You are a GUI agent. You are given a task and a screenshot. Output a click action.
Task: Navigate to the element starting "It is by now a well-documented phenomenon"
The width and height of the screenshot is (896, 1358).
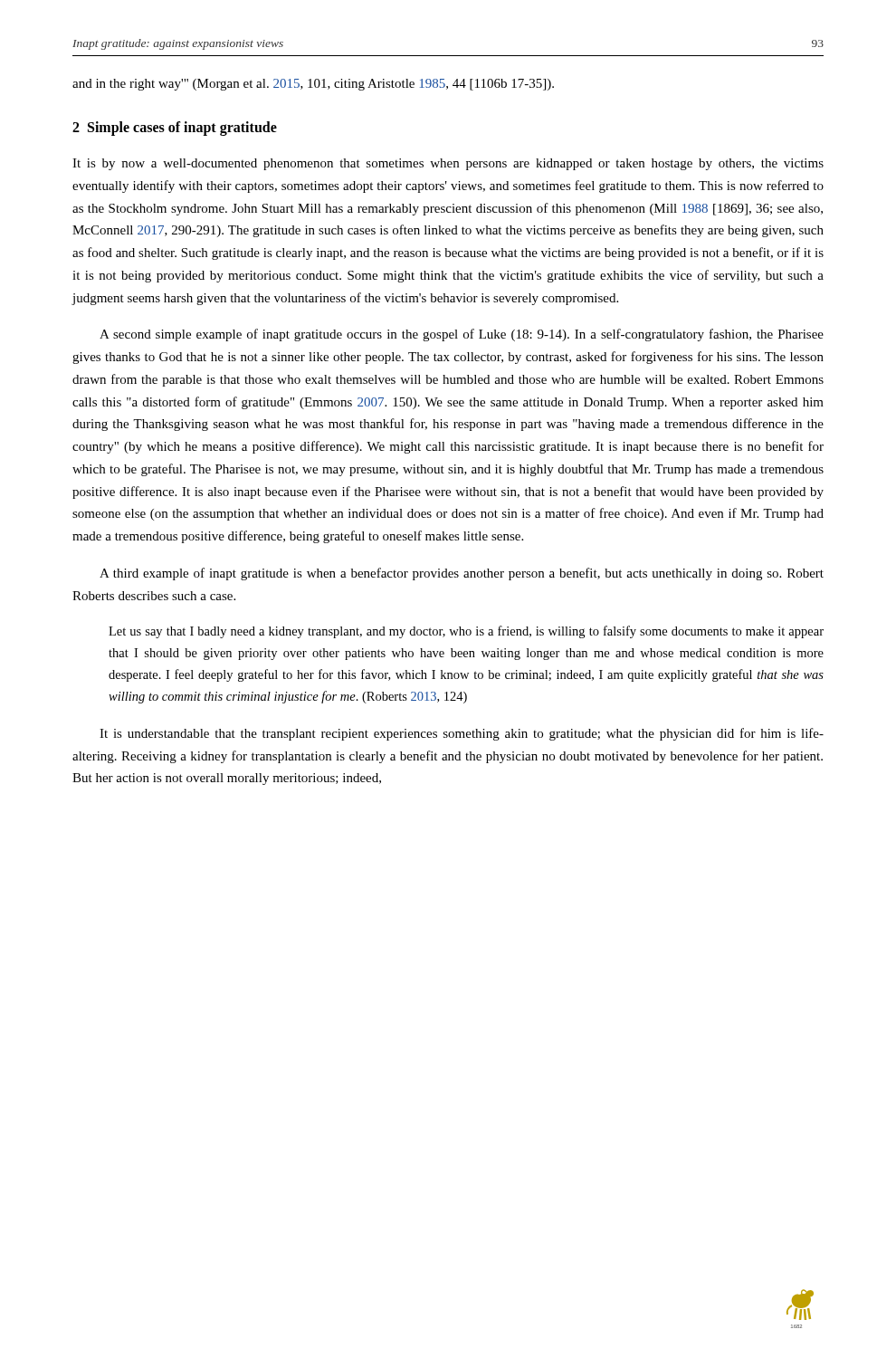[x=448, y=230]
